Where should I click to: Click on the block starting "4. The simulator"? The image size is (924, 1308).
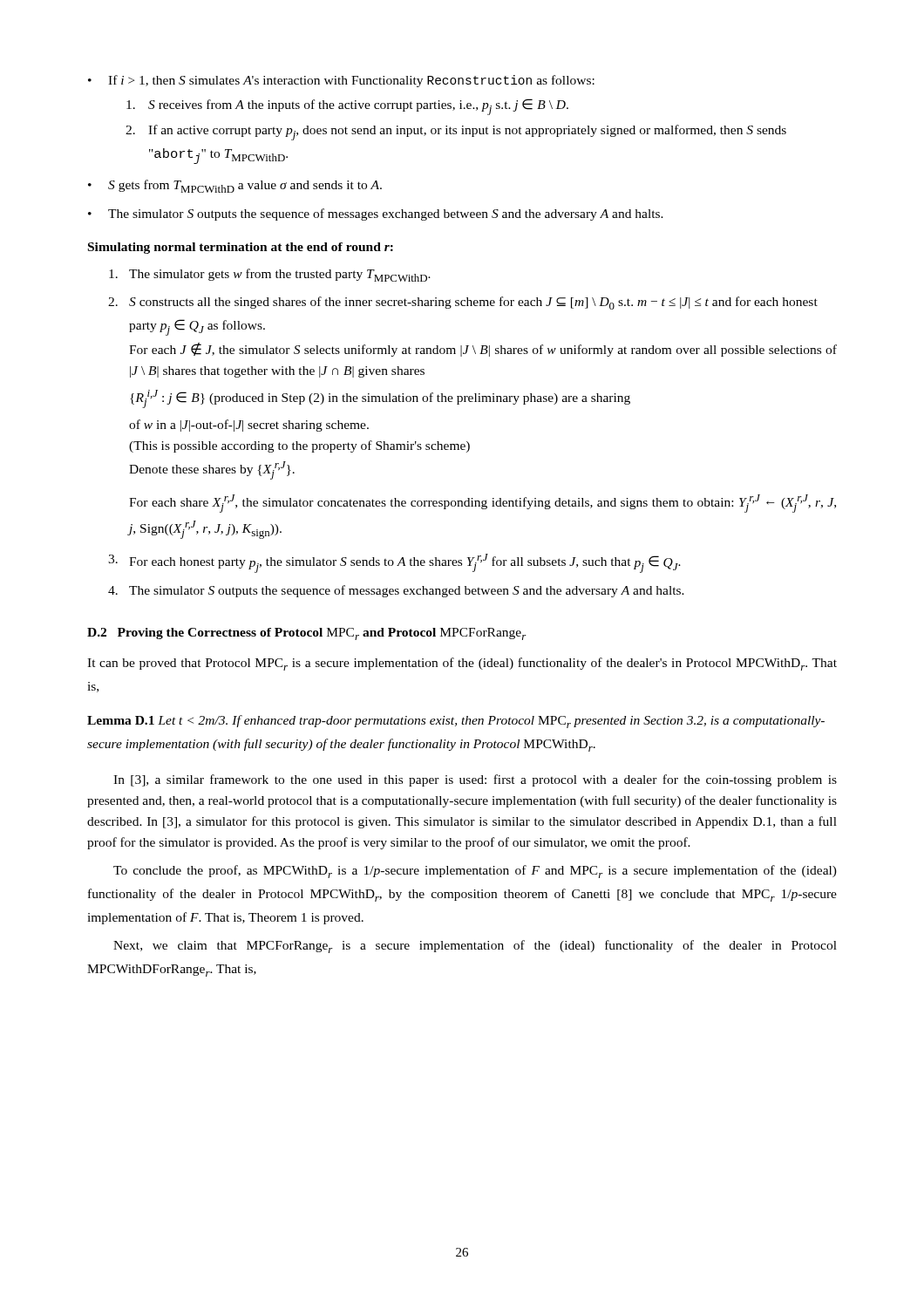click(472, 590)
